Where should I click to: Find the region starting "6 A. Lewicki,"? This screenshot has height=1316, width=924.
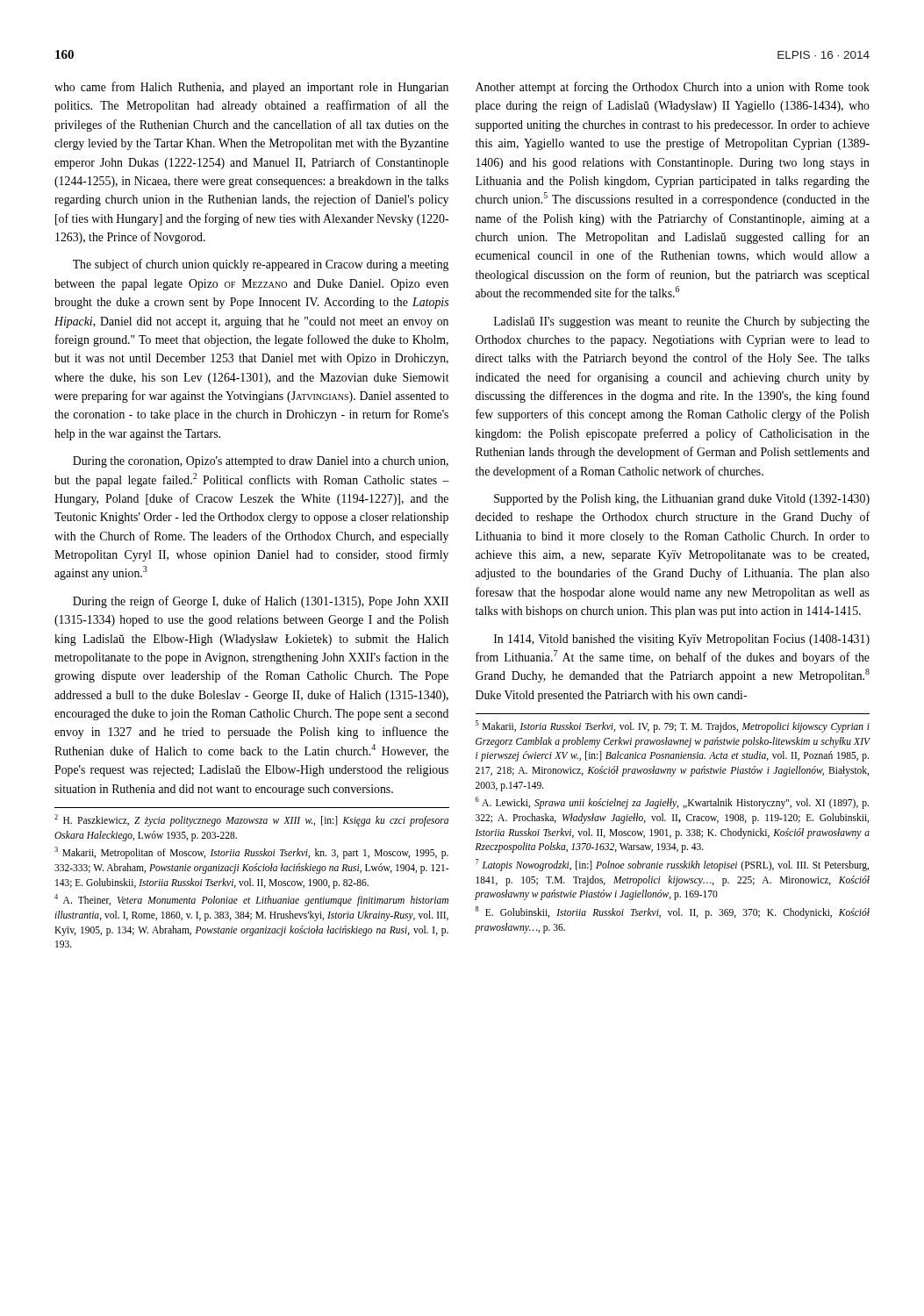(x=672, y=824)
